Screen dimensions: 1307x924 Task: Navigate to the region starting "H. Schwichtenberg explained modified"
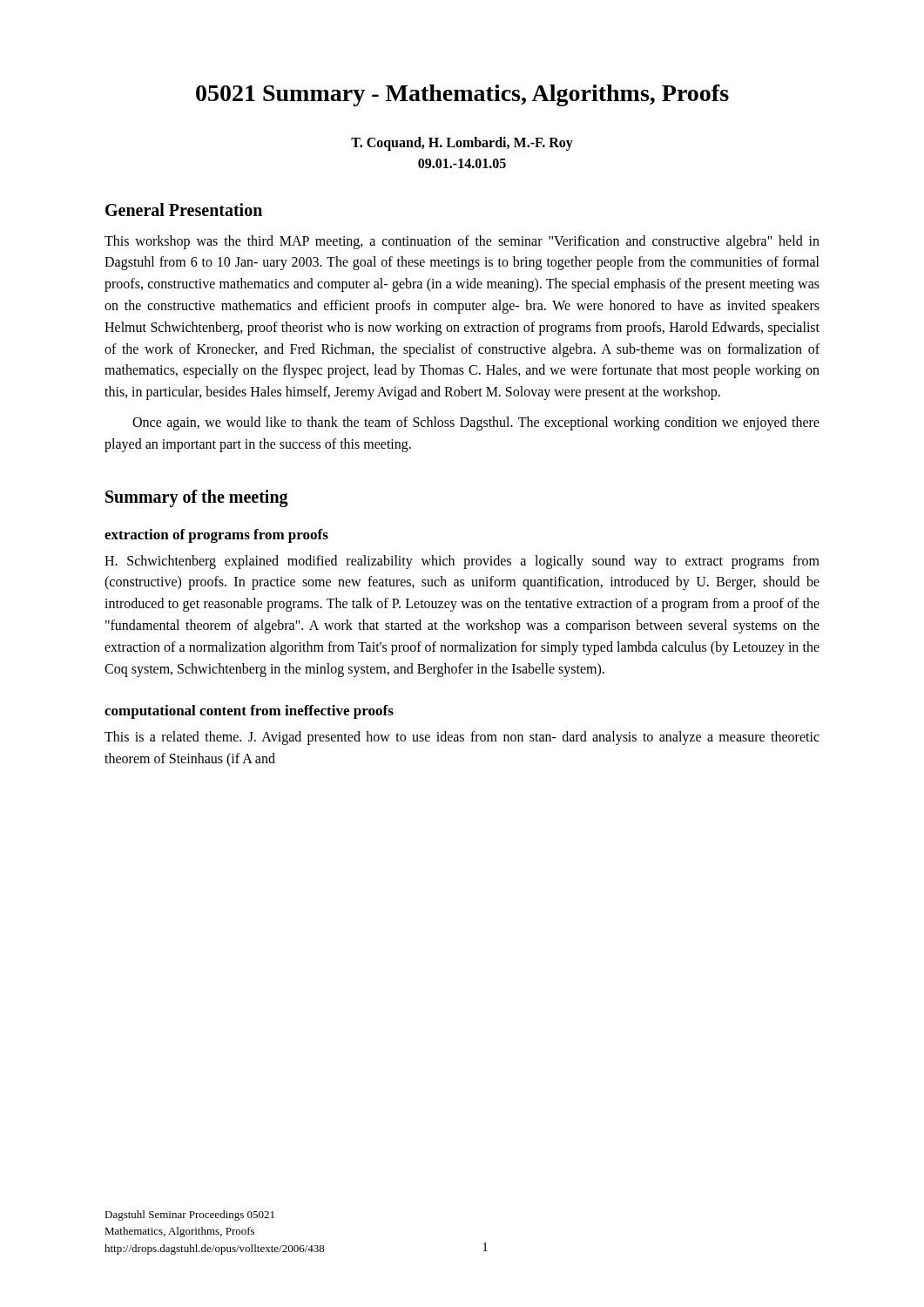pos(462,614)
